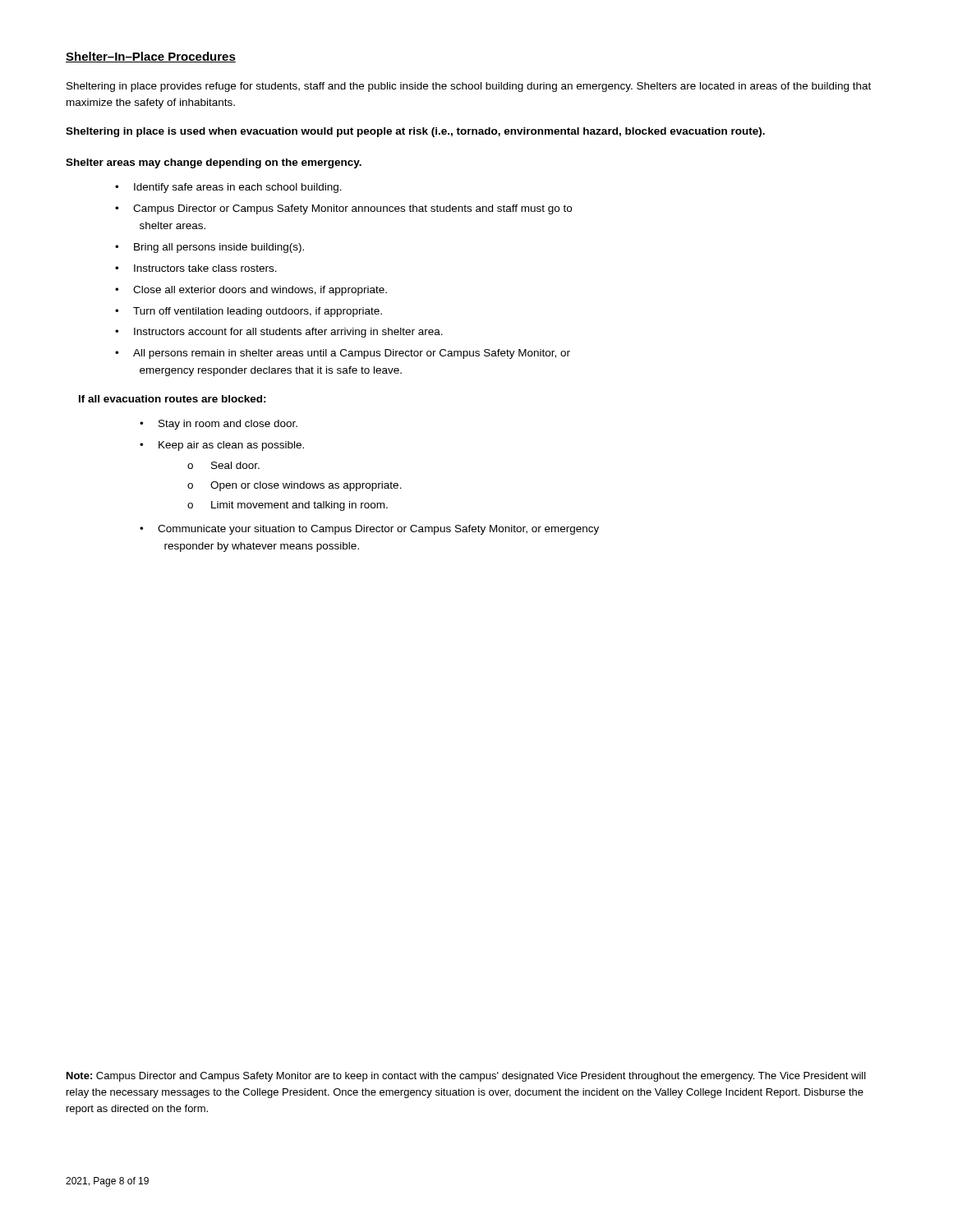Find the block starting "• Stay in room and close door."

coord(219,425)
